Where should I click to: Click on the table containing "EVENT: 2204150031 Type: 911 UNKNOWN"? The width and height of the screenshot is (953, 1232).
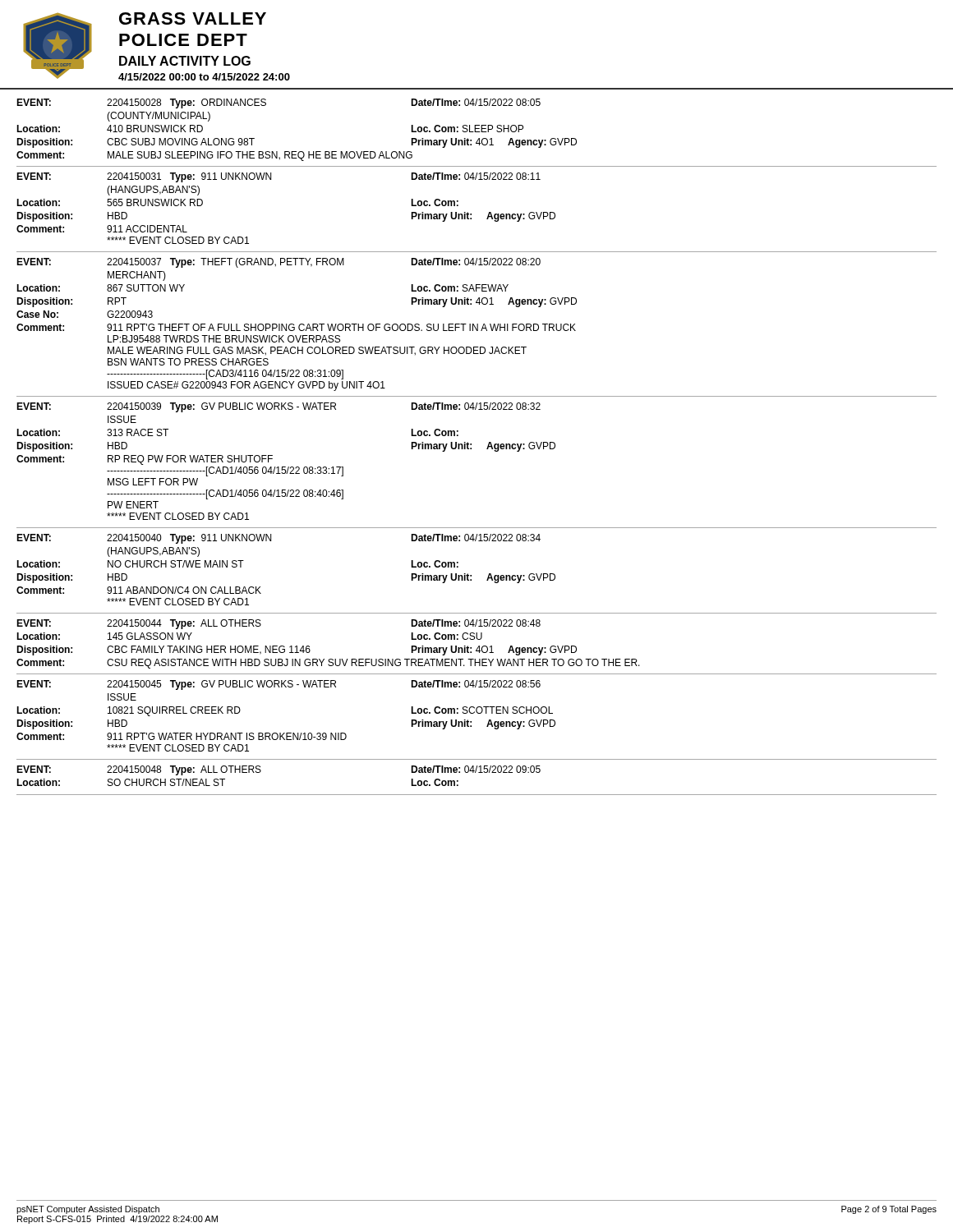click(476, 209)
